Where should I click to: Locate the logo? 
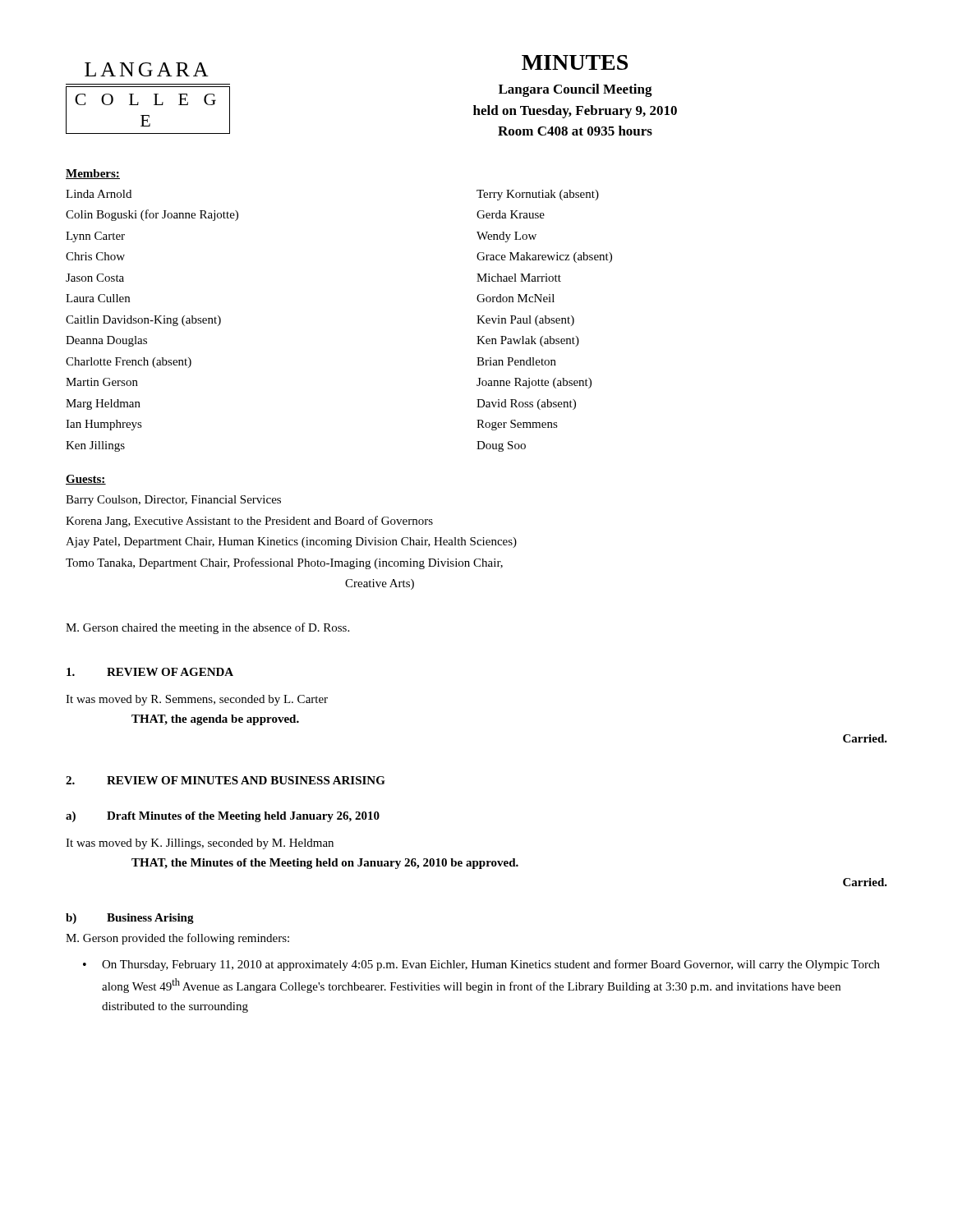point(148,92)
